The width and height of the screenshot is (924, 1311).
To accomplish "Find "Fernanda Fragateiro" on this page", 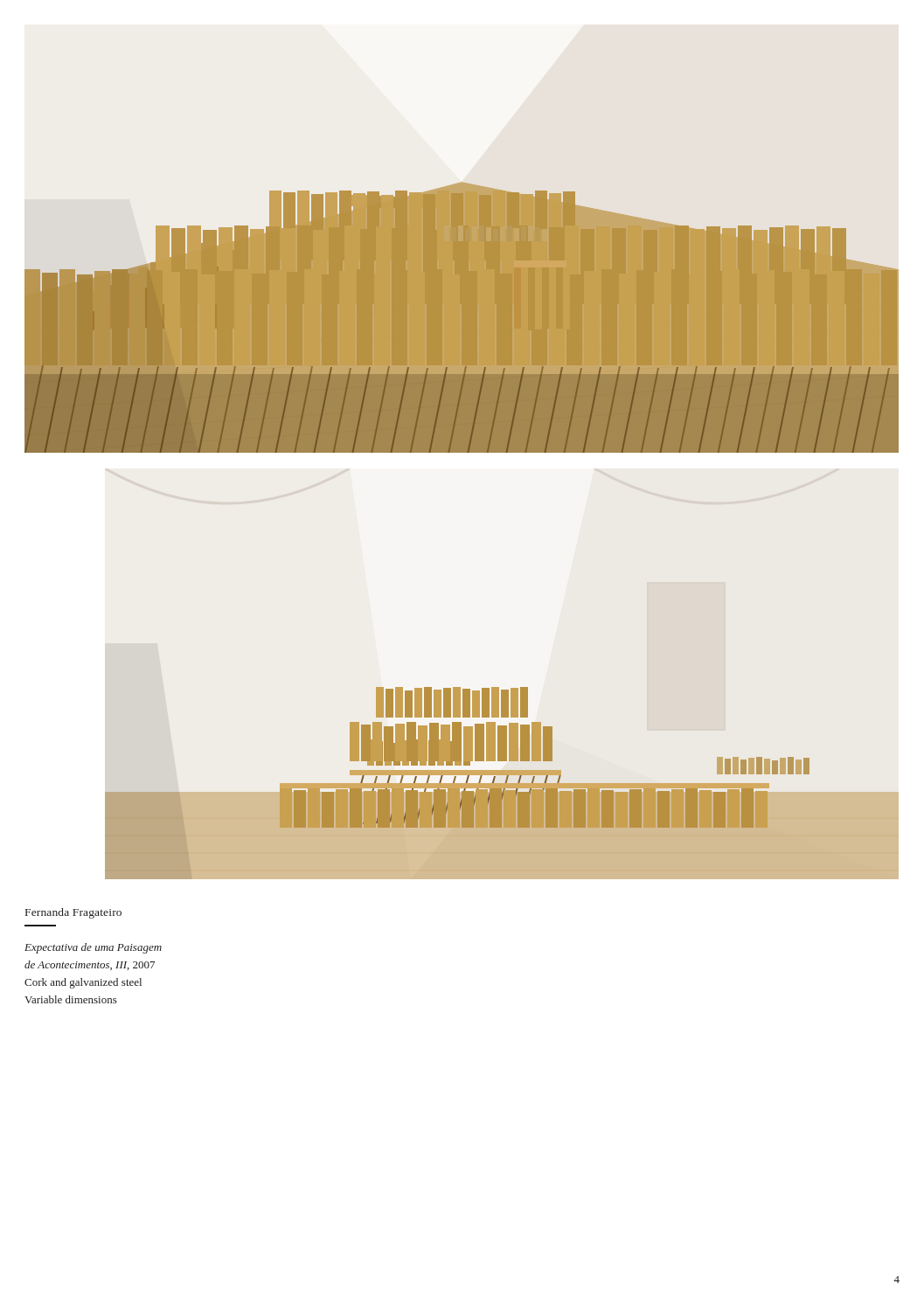I will (73, 912).
